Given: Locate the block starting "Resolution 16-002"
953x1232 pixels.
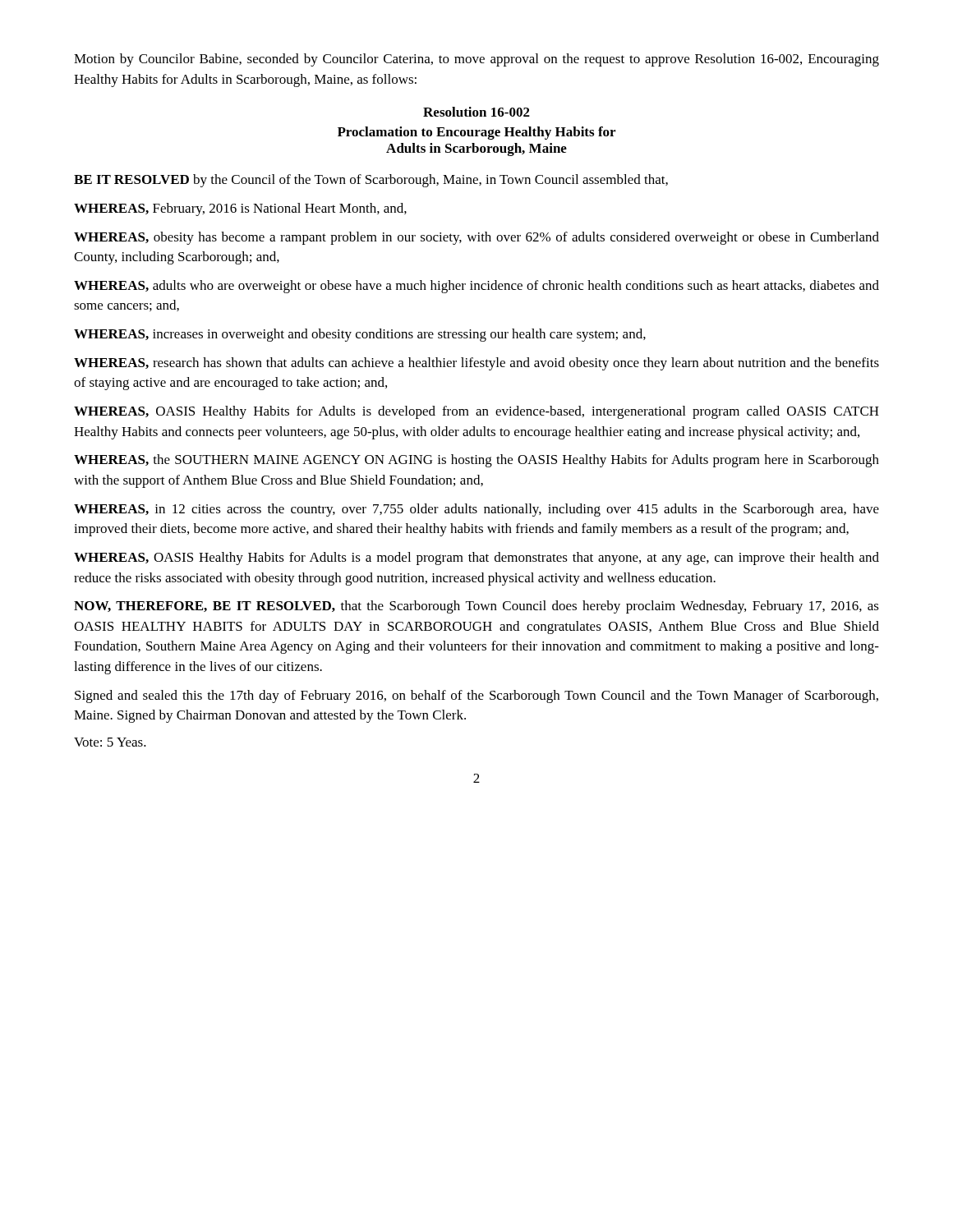Looking at the screenshot, I should tap(476, 112).
